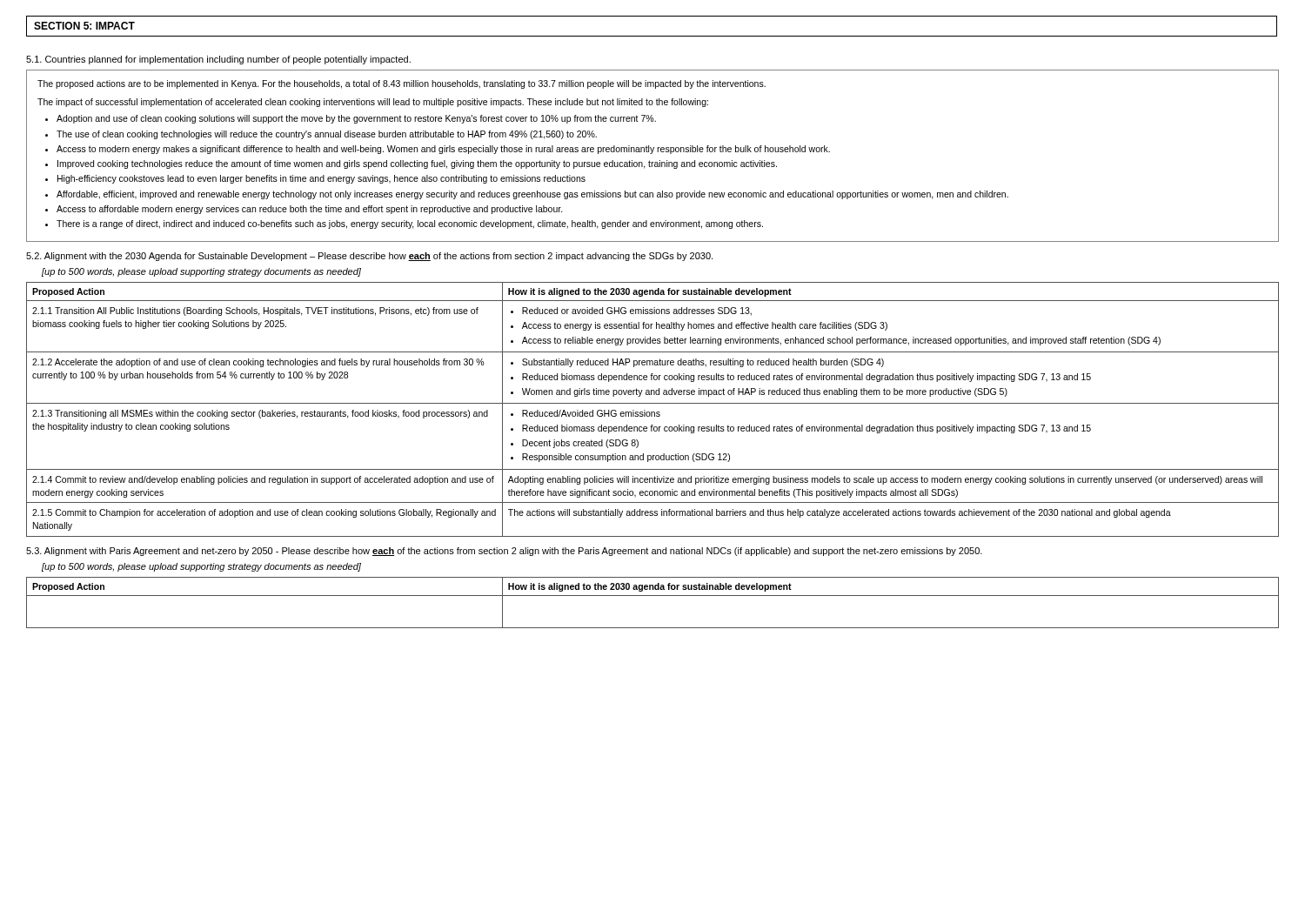Select the text block that reads "1. Countries planned"
Viewport: 1305px width, 924px height.
pyautogui.click(x=219, y=59)
